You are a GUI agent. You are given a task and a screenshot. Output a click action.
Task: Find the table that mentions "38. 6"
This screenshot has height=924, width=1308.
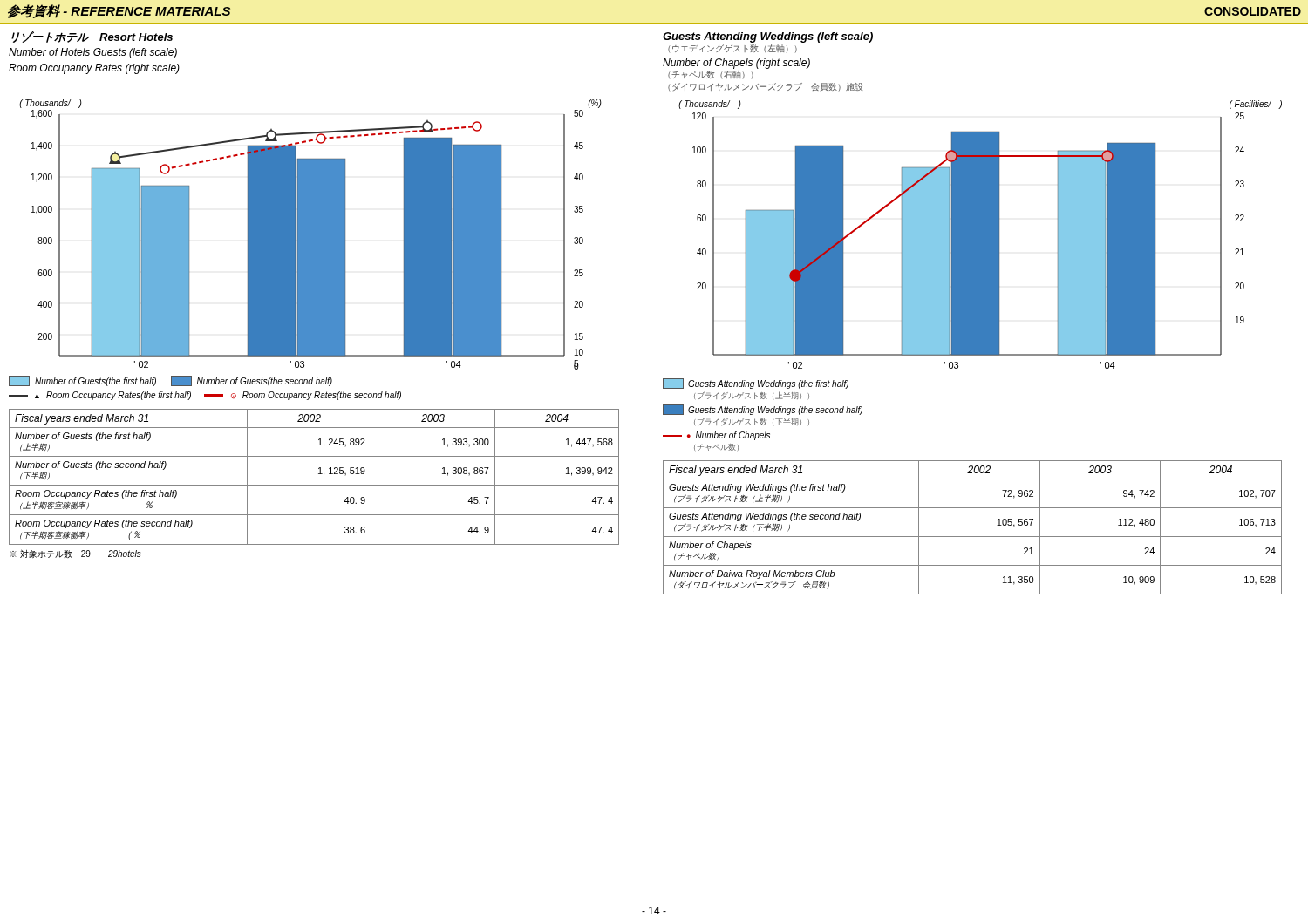tap(318, 477)
